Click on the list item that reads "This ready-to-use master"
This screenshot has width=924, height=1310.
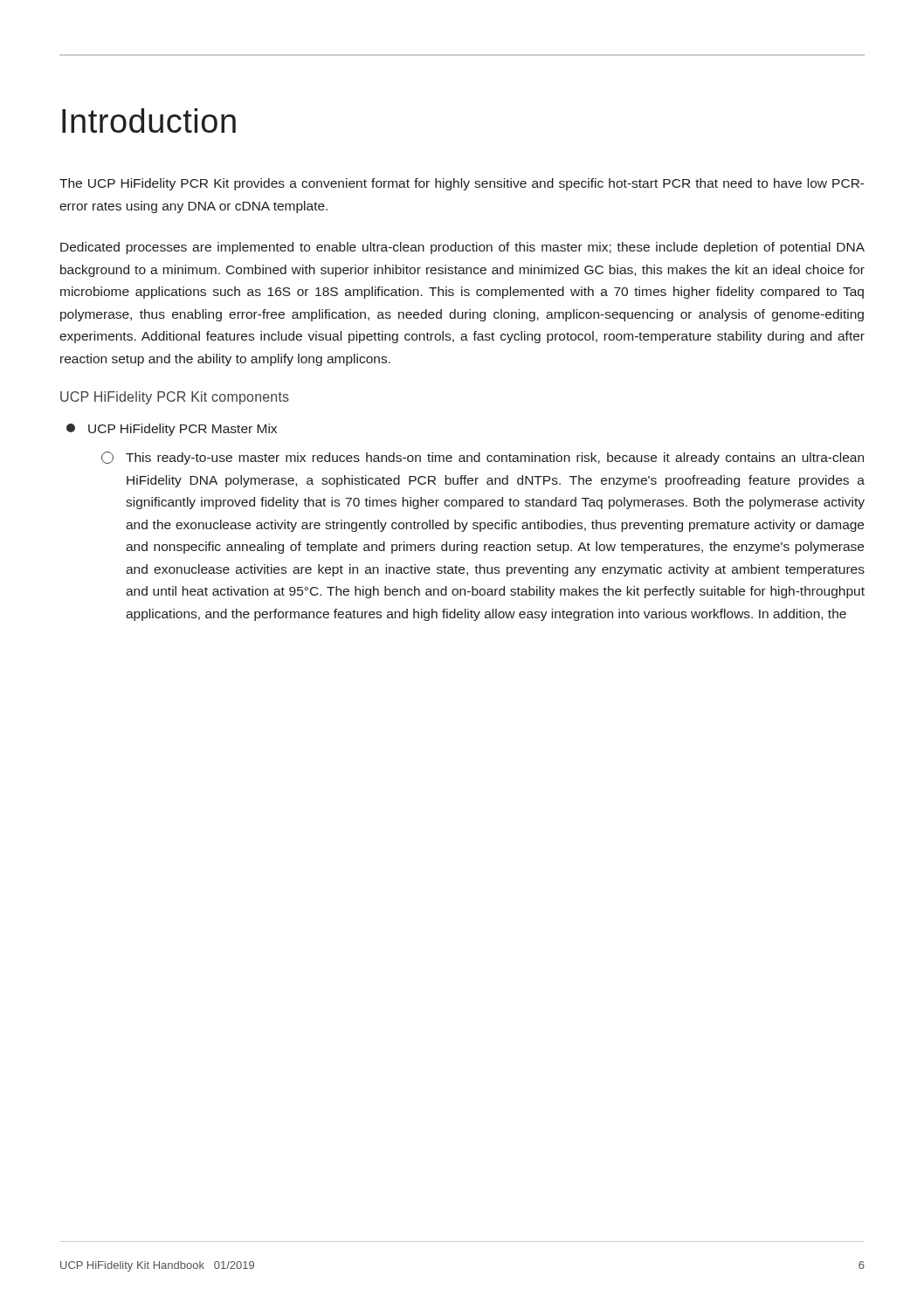[483, 536]
